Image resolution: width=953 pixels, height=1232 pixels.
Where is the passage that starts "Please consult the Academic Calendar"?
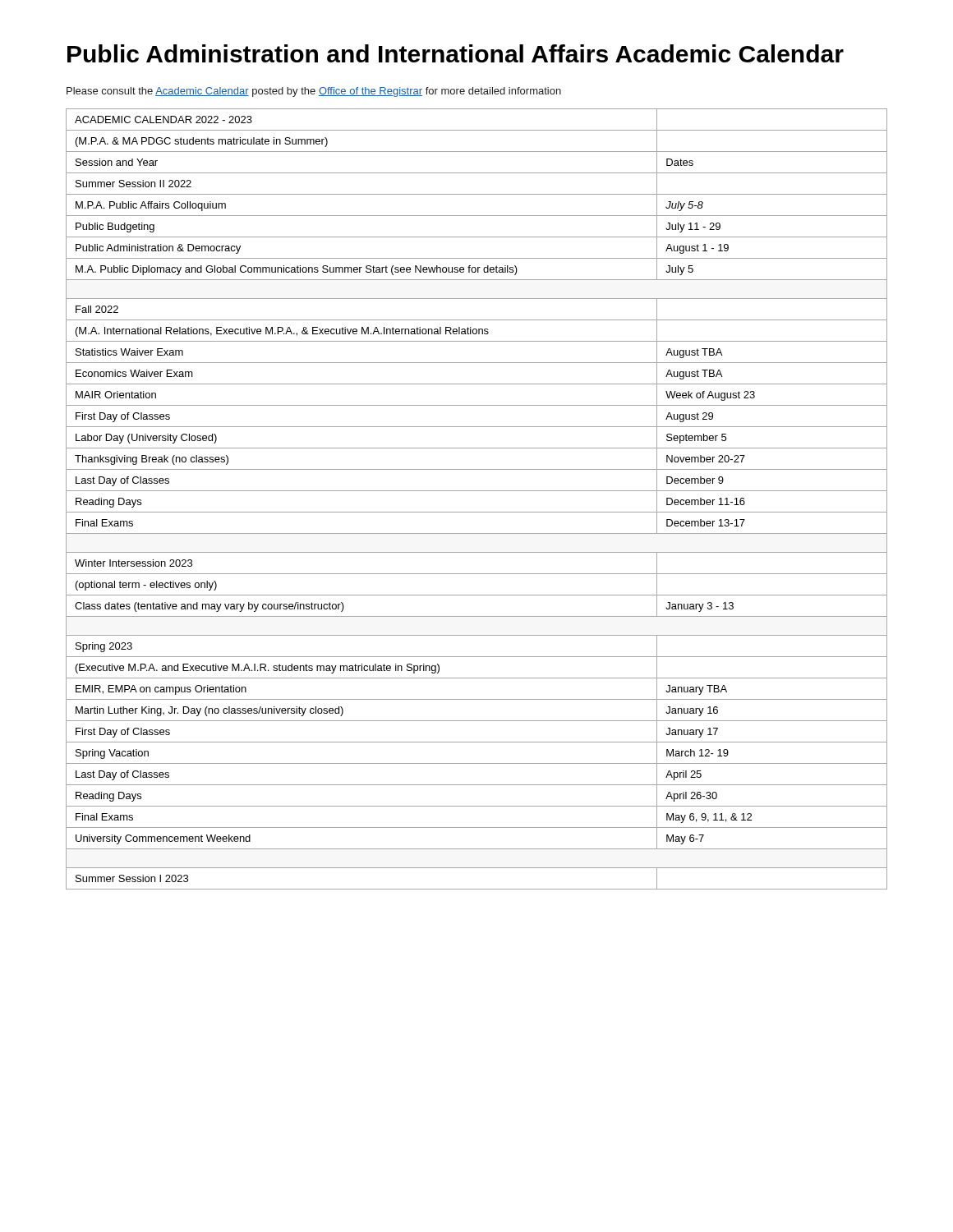point(314,90)
